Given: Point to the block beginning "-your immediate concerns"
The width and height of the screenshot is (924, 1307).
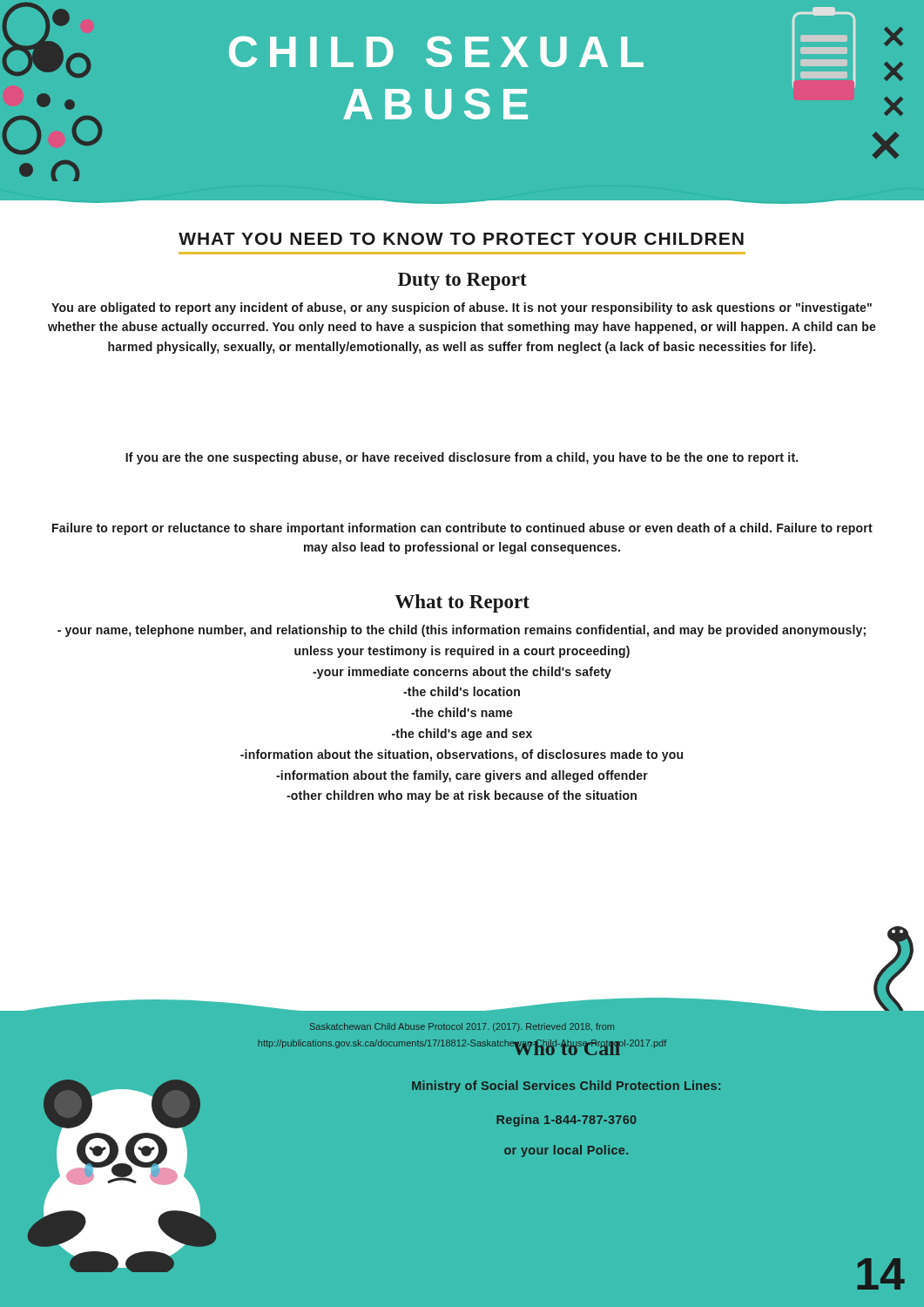Looking at the screenshot, I should coord(462,671).
